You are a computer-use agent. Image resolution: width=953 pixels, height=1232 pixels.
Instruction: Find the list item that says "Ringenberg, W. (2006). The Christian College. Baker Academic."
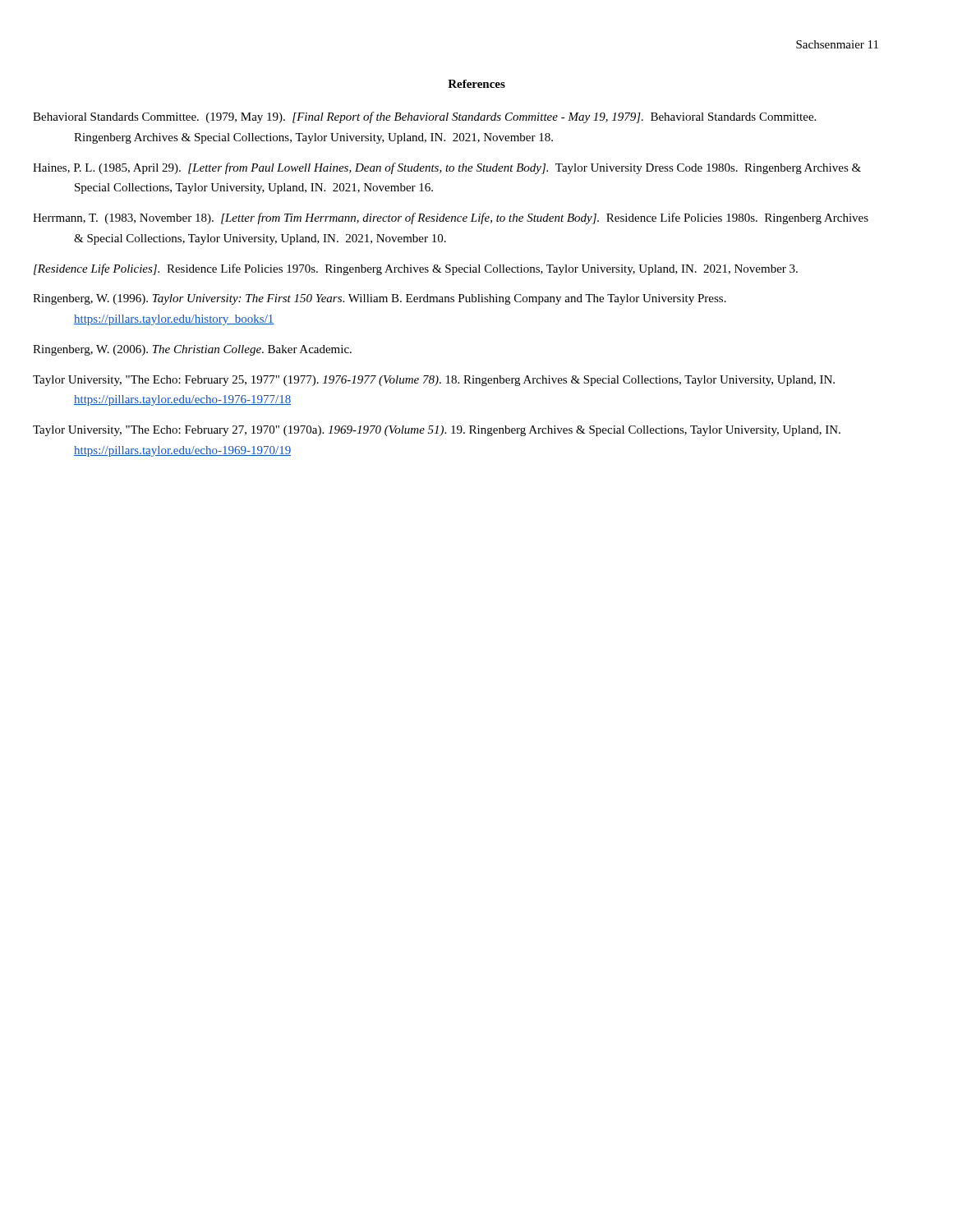point(213,350)
